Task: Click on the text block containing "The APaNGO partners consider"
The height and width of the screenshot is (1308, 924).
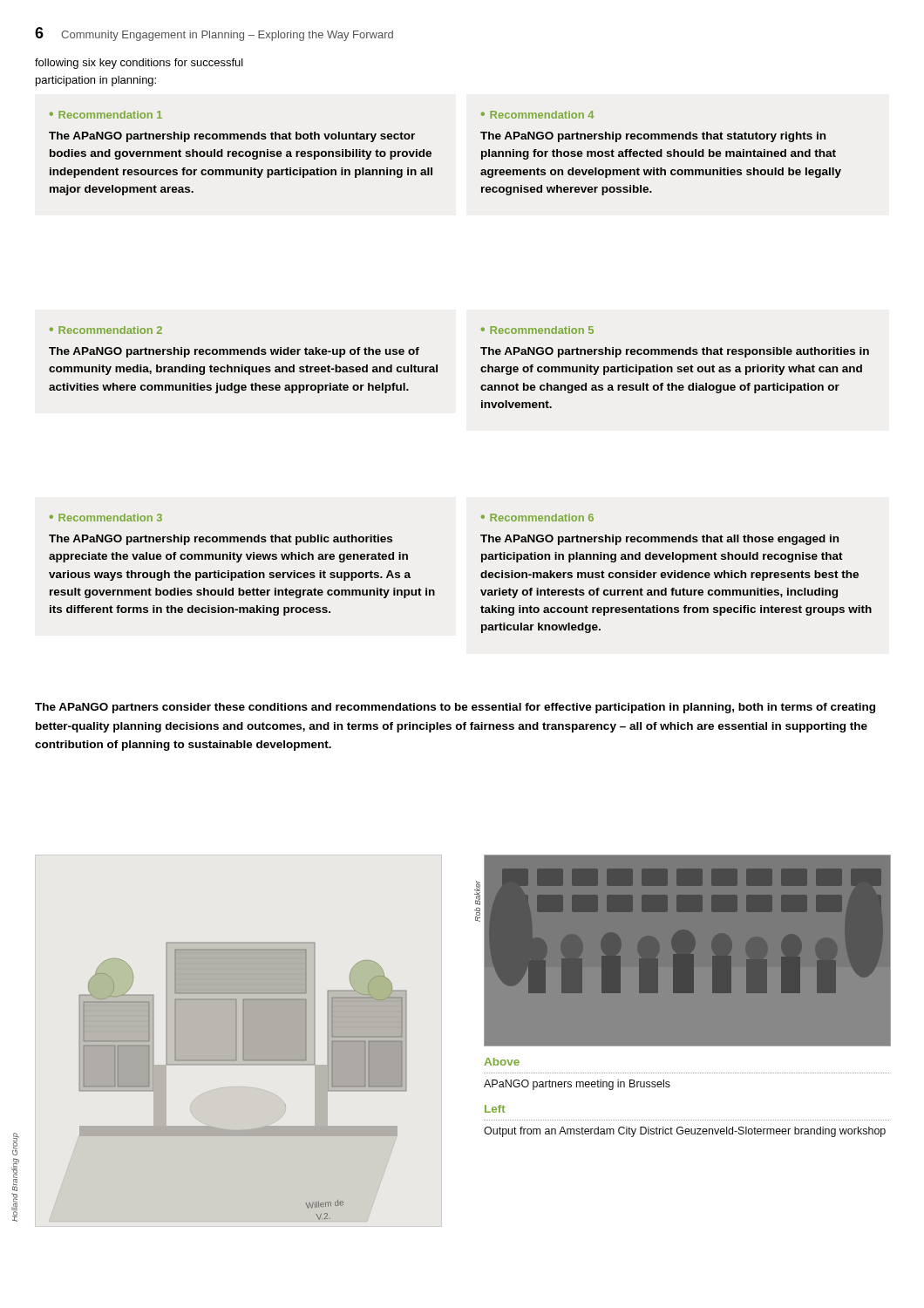Action: [x=455, y=726]
